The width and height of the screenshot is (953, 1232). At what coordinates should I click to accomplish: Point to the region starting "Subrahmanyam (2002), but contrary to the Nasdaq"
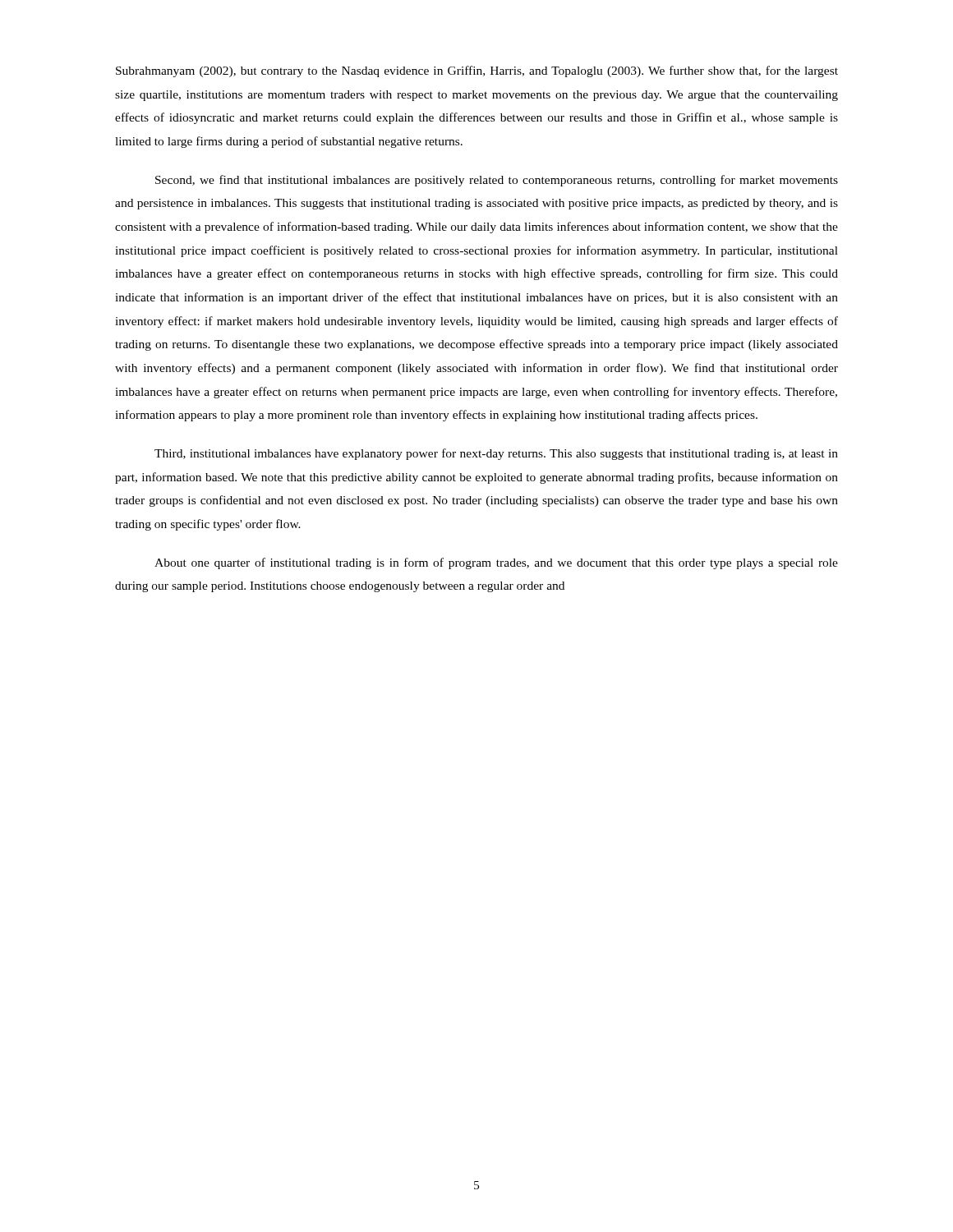coord(476,106)
